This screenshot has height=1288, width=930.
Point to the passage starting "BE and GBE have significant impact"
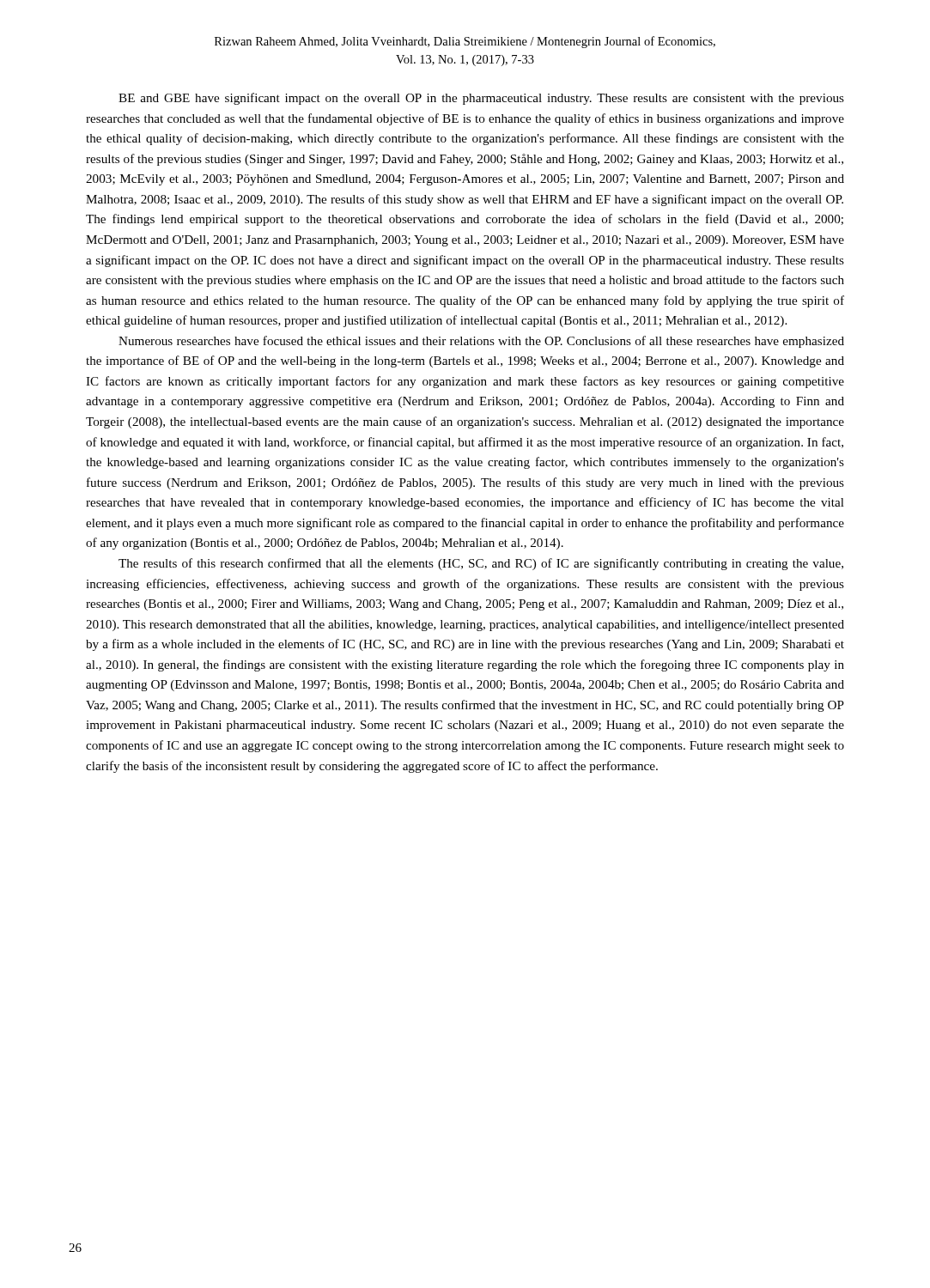coord(465,209)
